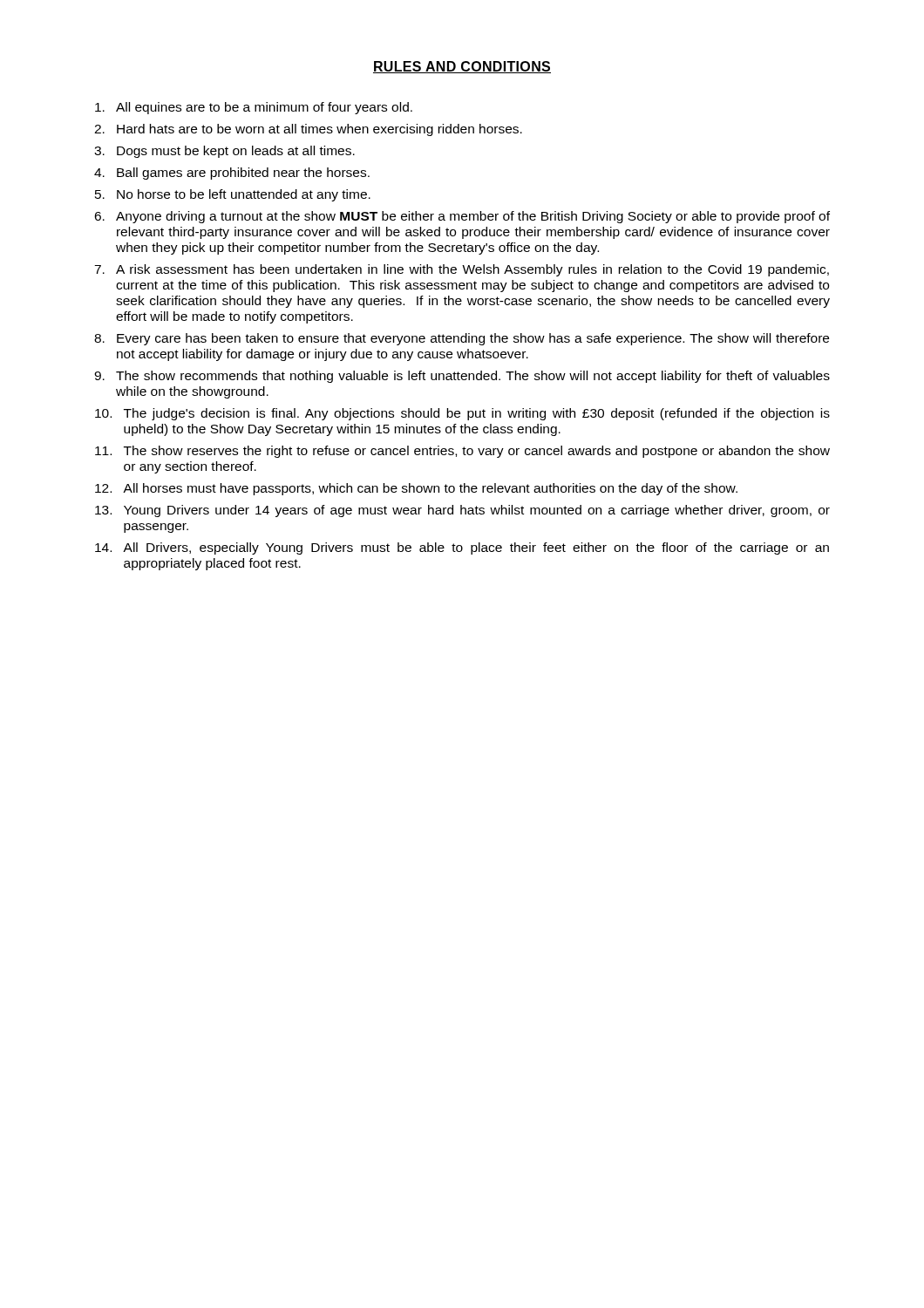Locate the region starting "RULES AND CONDITIONS"

click(462, 67)
